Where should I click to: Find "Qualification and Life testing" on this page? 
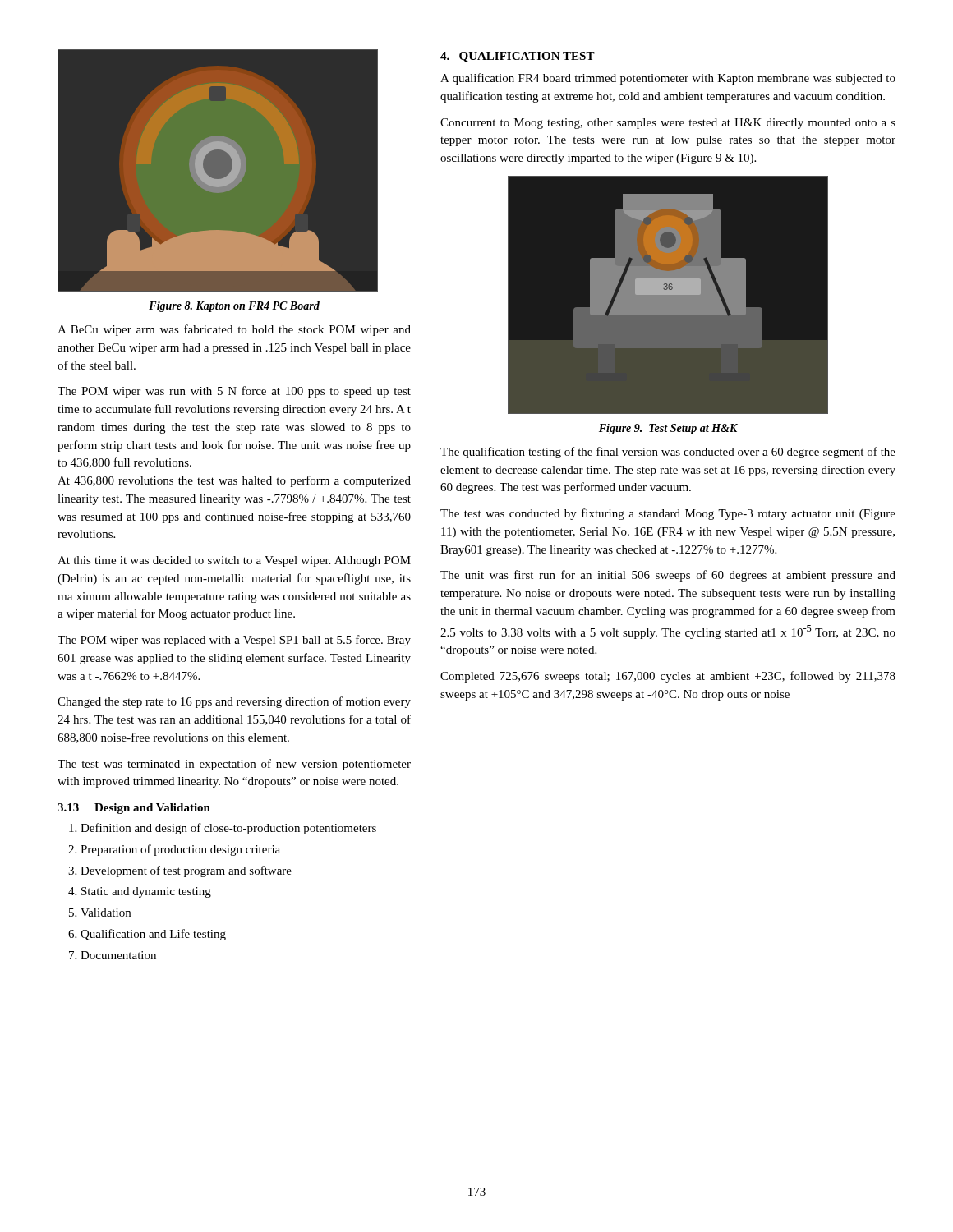click(x=153, y=935)
